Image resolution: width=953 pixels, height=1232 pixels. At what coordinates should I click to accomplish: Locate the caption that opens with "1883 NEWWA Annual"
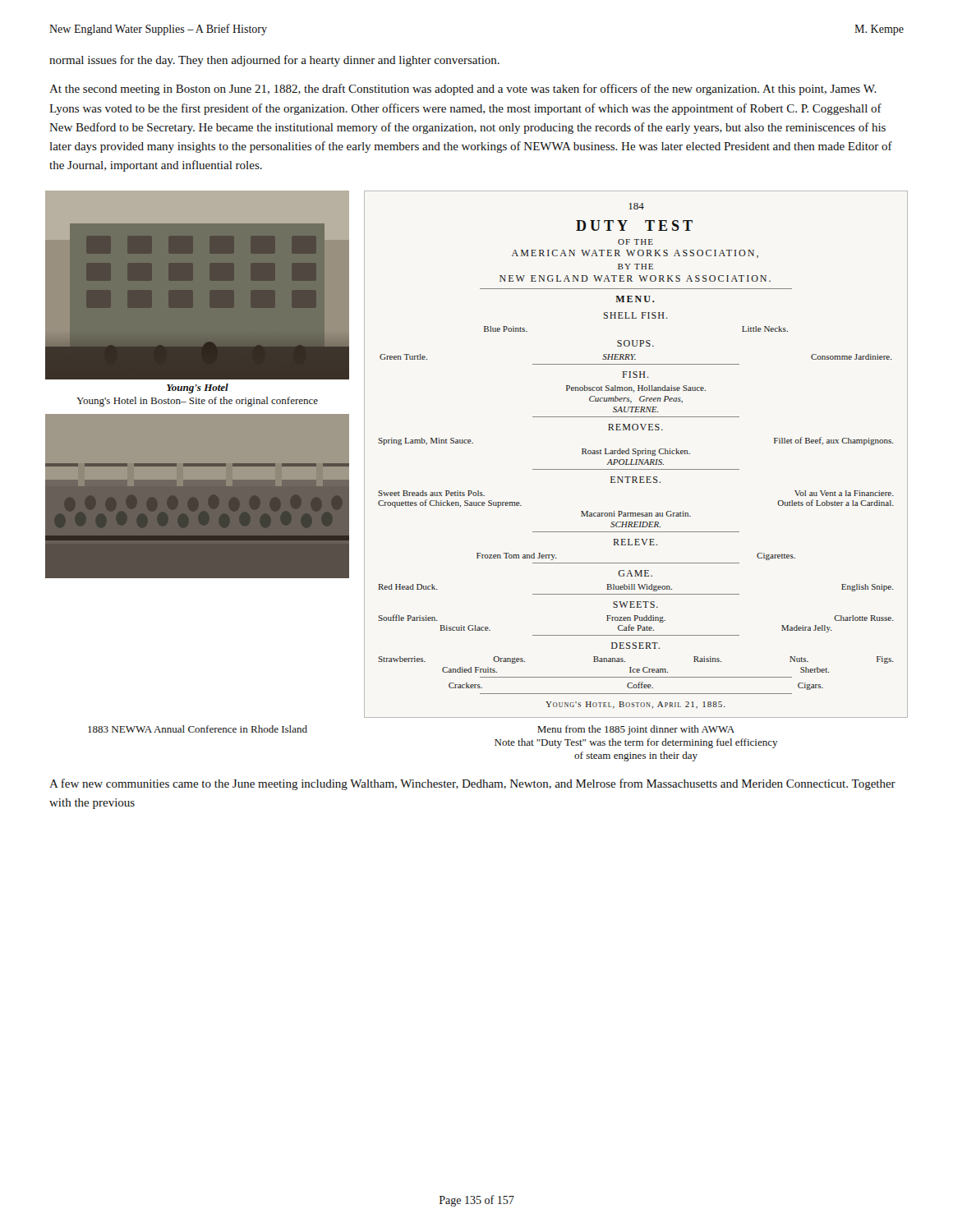point(197,728)
